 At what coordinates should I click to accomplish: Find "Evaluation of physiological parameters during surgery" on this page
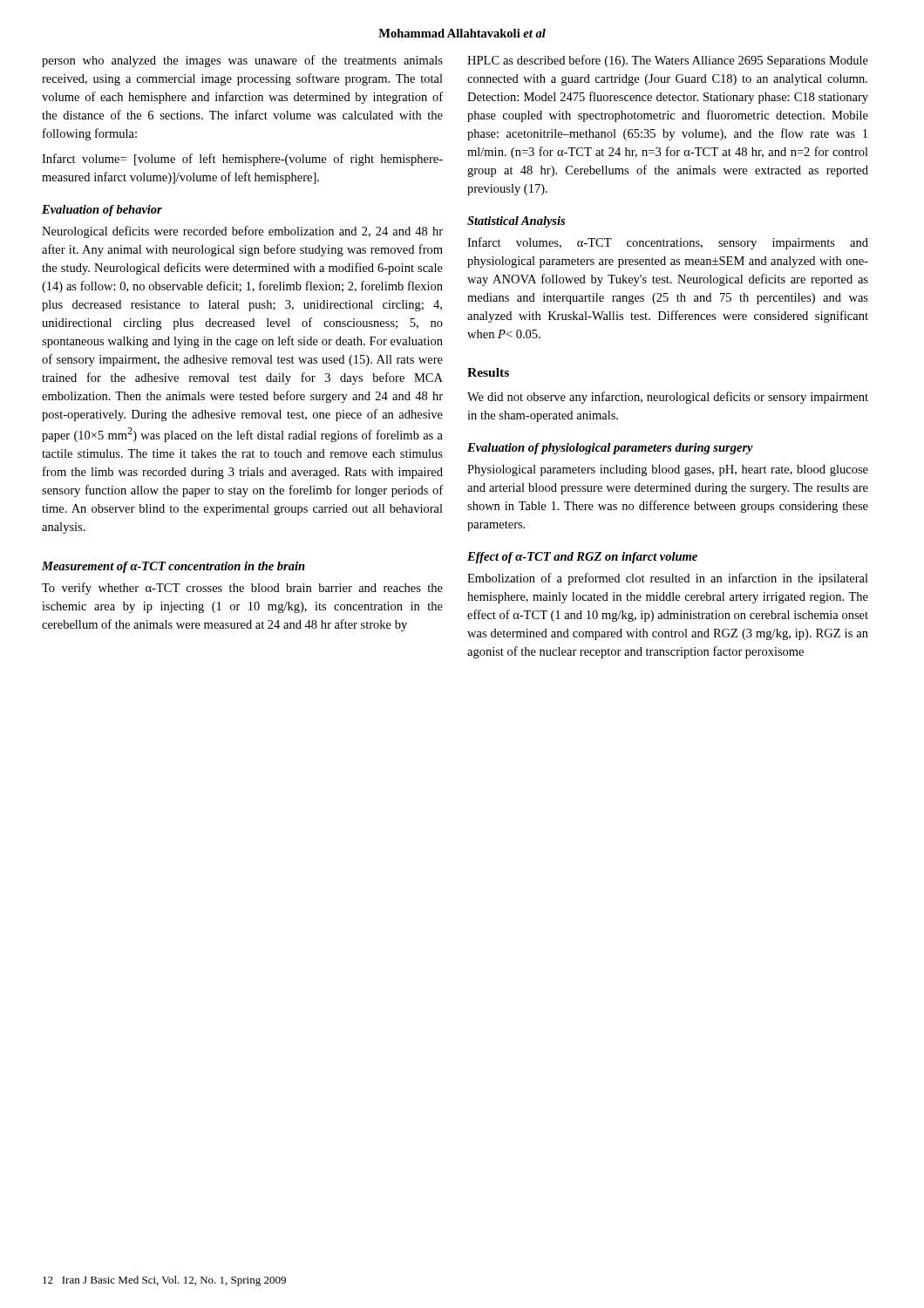(610, 447)
